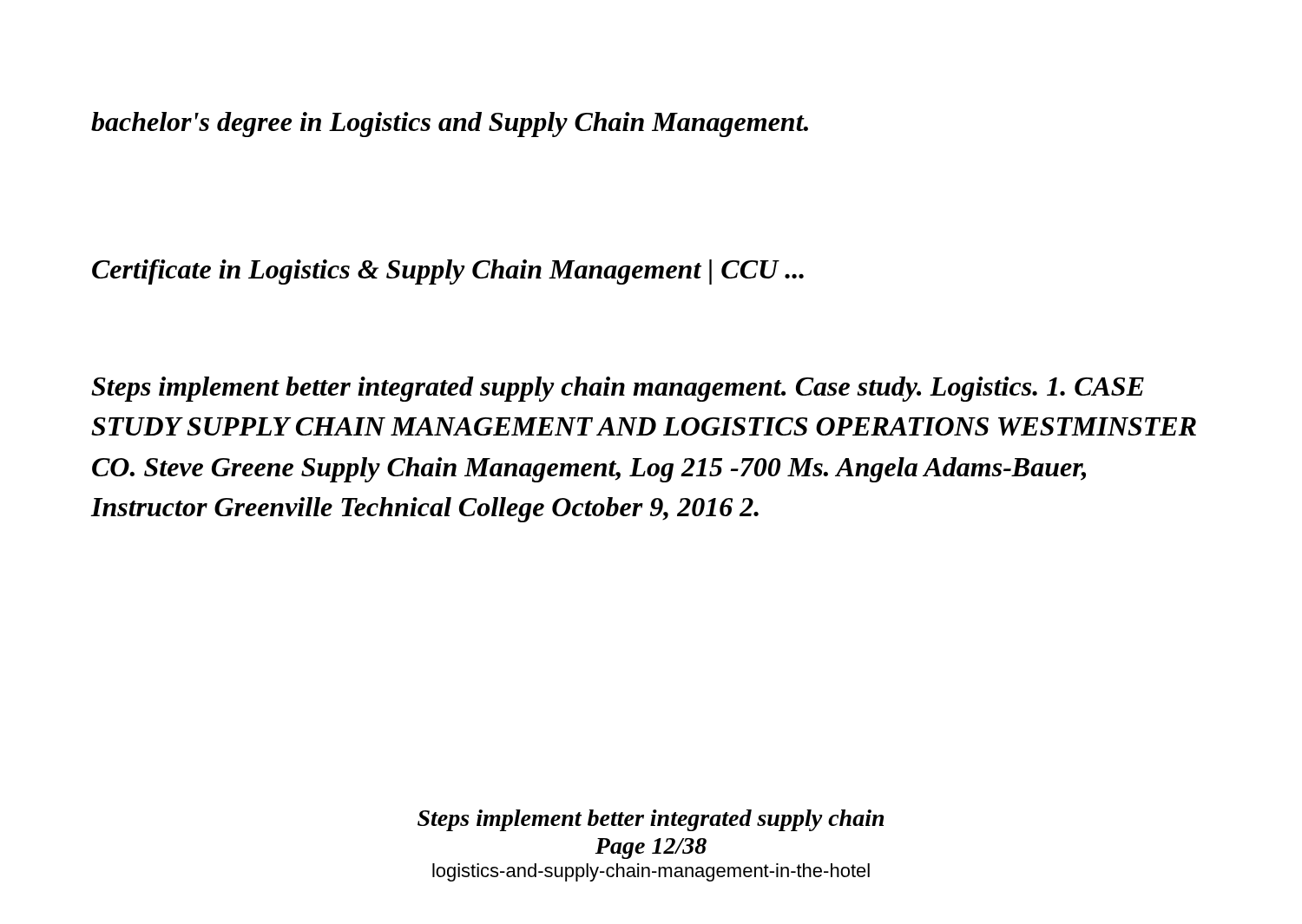Navigate to the element starting "Certificate in Logistics &"
Screen dimensions: 924x1302
point(647,269)
